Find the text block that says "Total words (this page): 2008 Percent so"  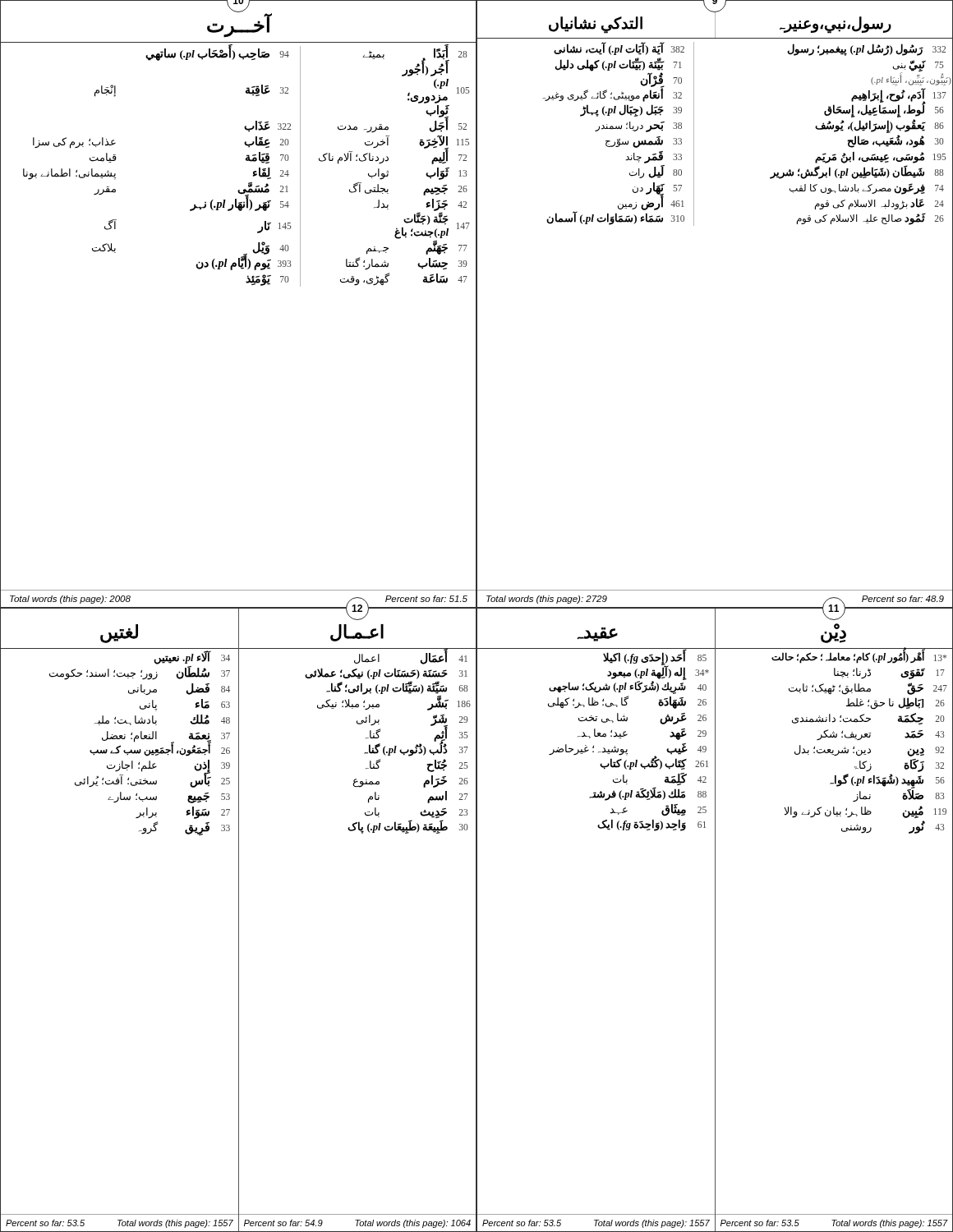[238, 599]
